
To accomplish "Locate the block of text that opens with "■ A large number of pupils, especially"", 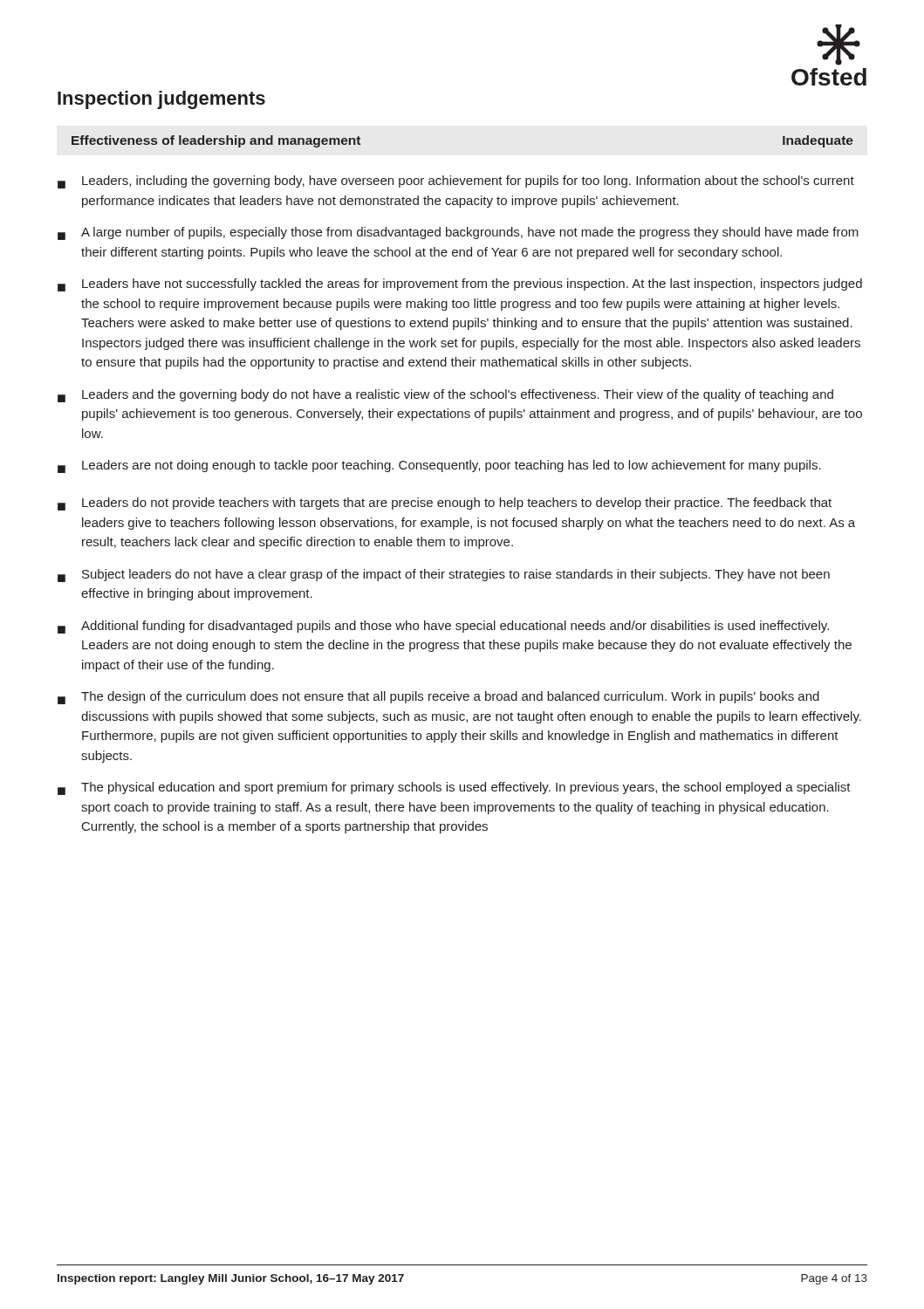I will 462,242.
